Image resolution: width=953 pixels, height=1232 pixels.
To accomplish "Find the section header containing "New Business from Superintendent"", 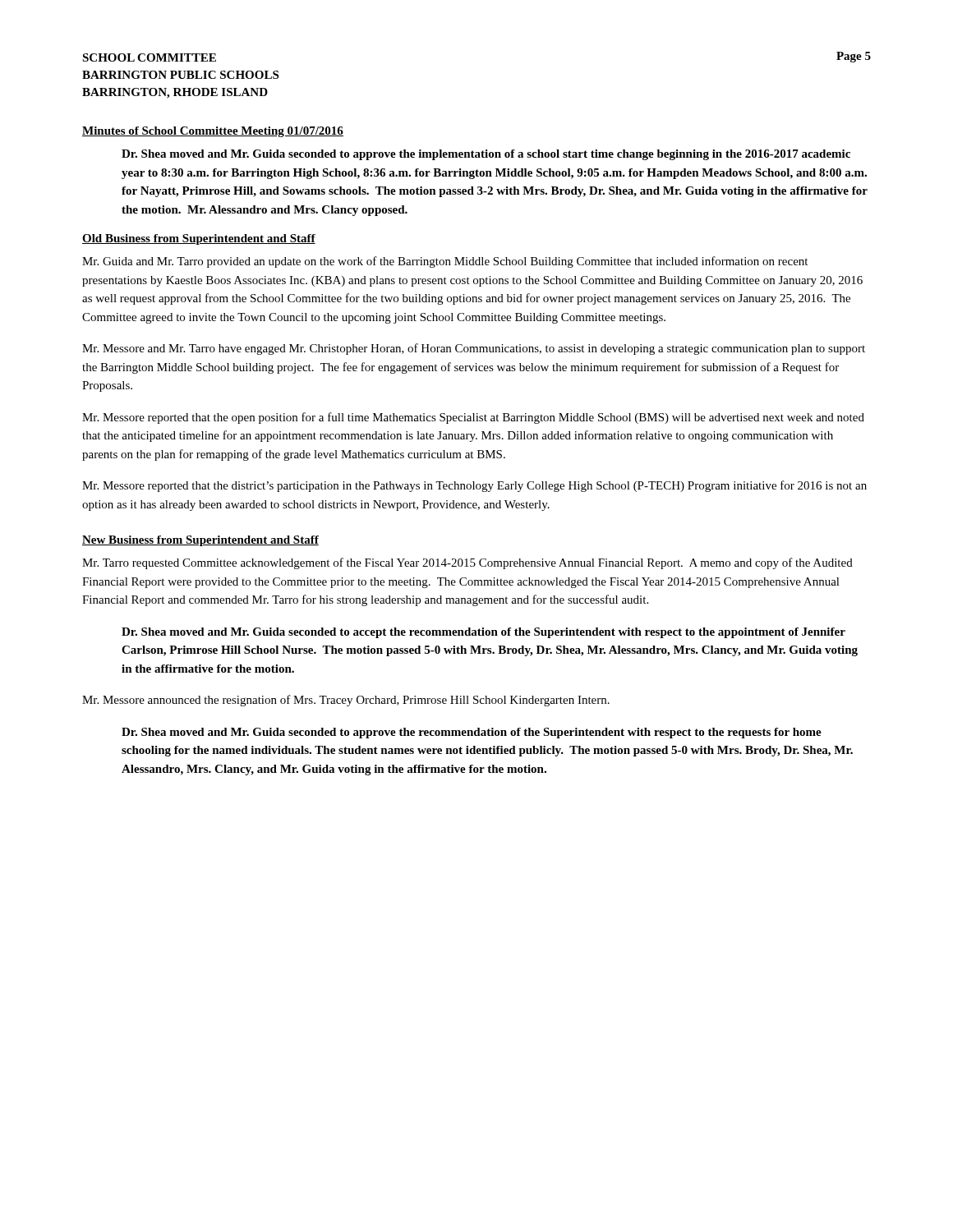I will (x=200, y=540).
